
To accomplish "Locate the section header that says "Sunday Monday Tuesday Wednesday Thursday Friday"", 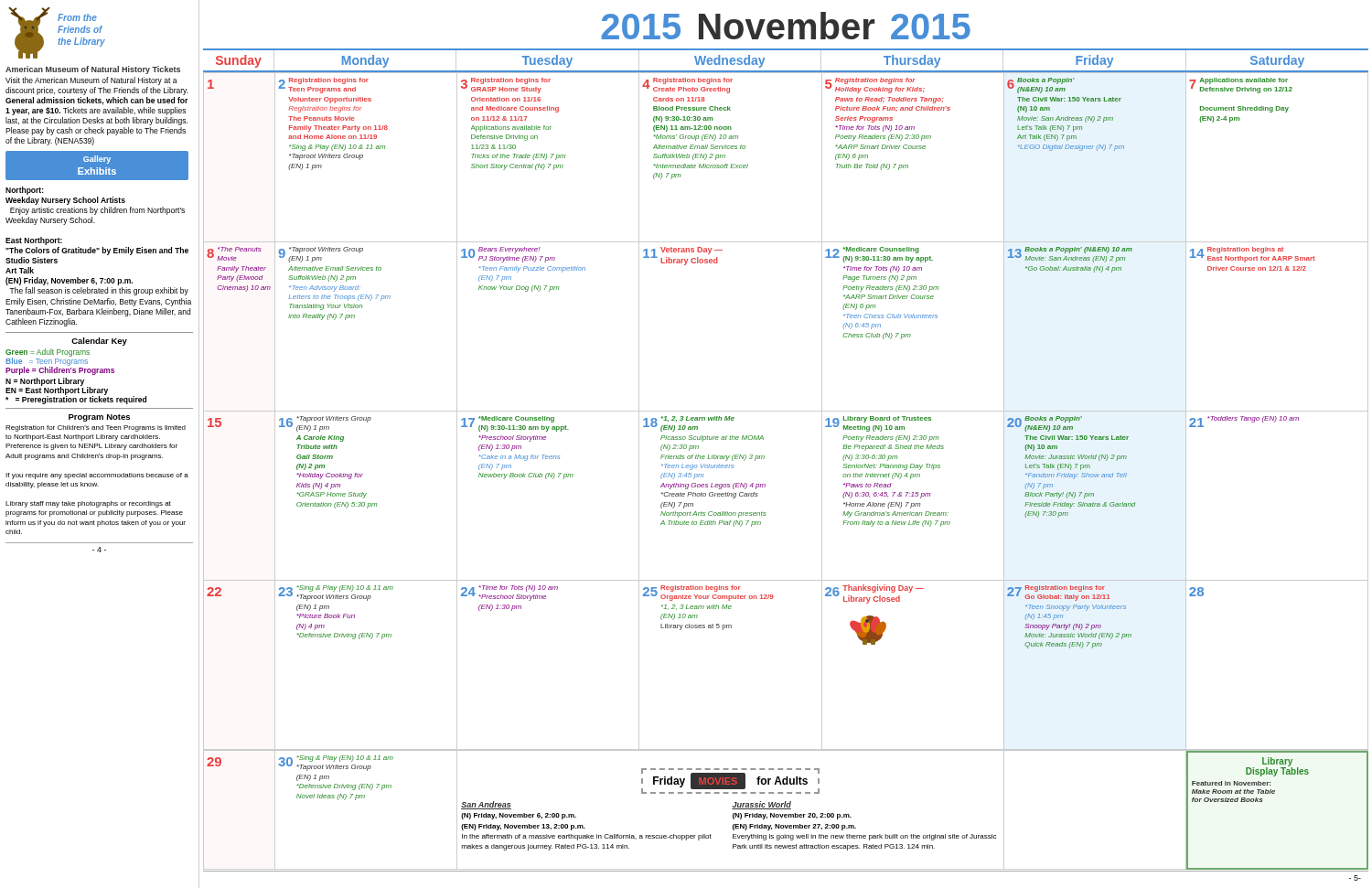I will 786,60.
